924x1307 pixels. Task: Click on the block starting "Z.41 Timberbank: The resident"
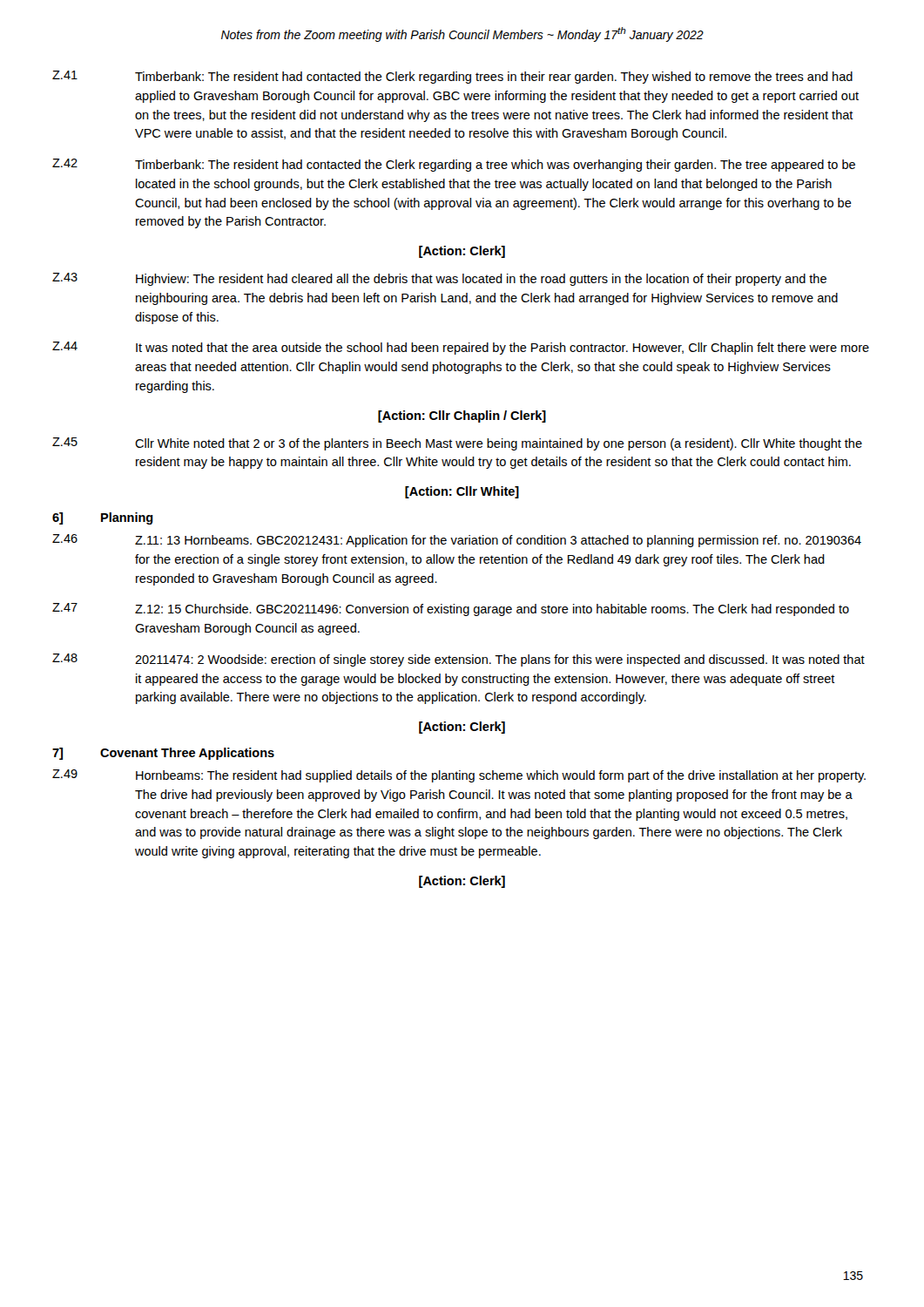[462, 106]
